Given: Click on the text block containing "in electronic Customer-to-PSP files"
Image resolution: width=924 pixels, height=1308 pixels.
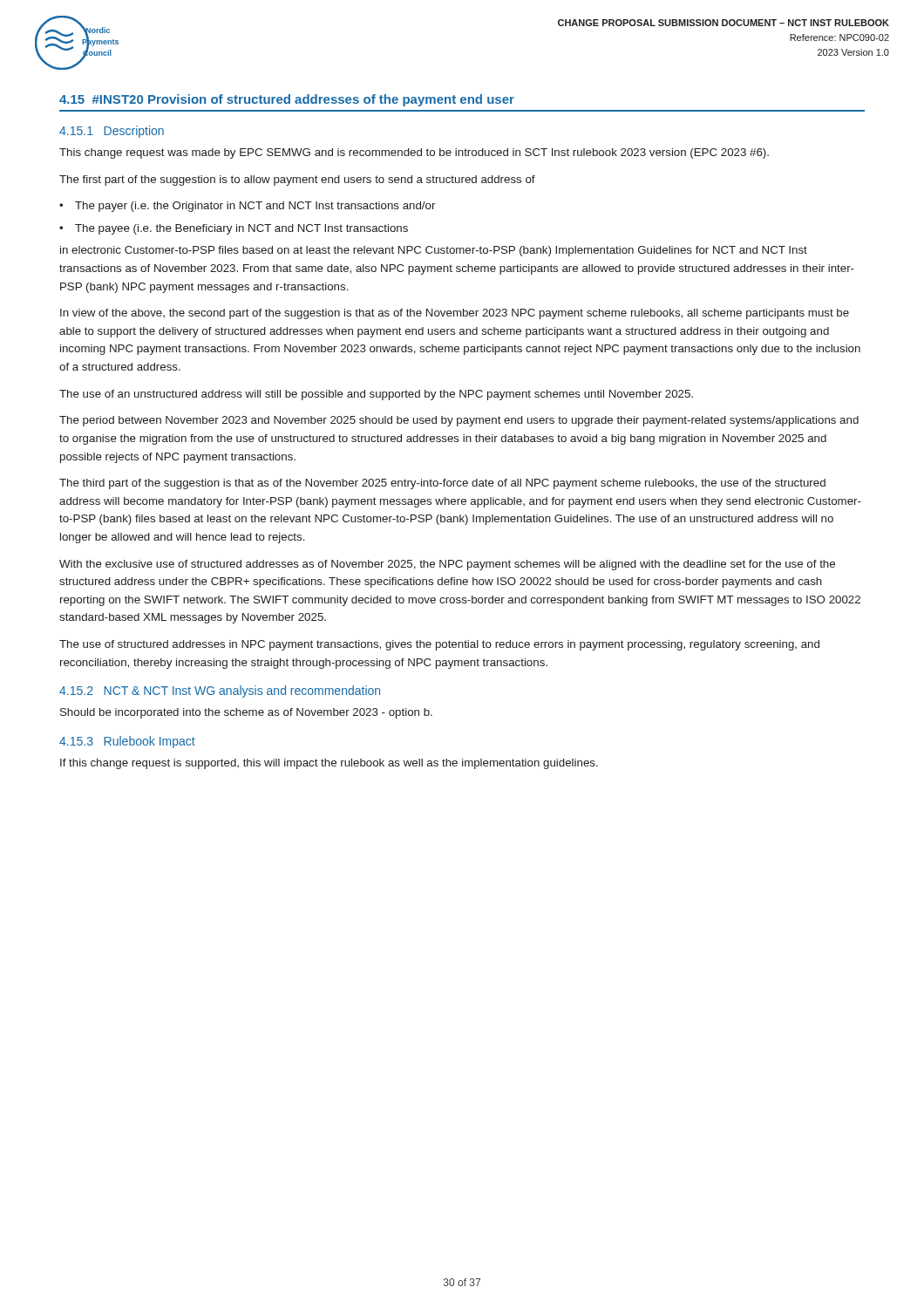Looking at the screenshot, I should coord(457,268).
